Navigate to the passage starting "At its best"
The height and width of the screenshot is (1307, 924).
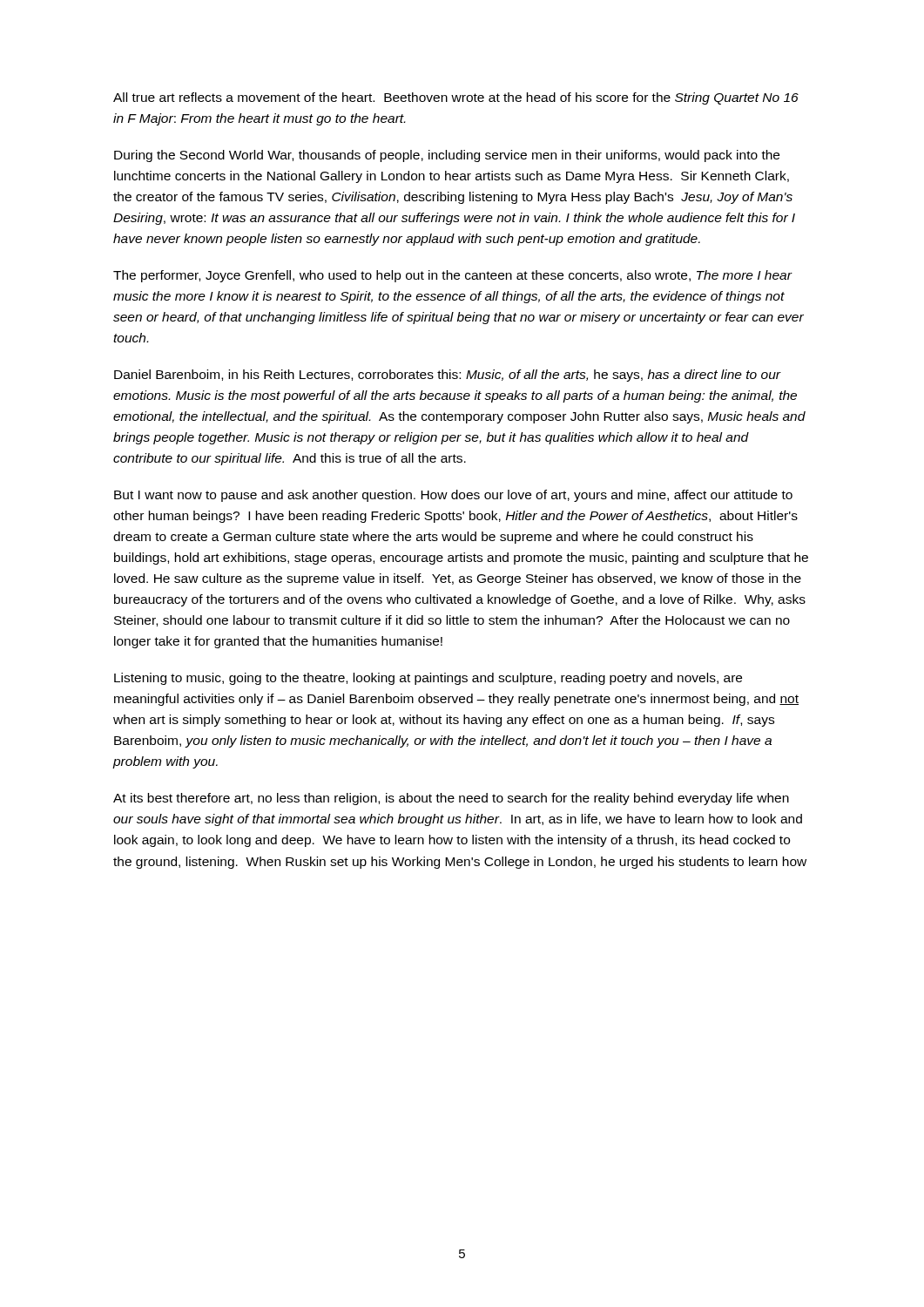tap(460, 829)
